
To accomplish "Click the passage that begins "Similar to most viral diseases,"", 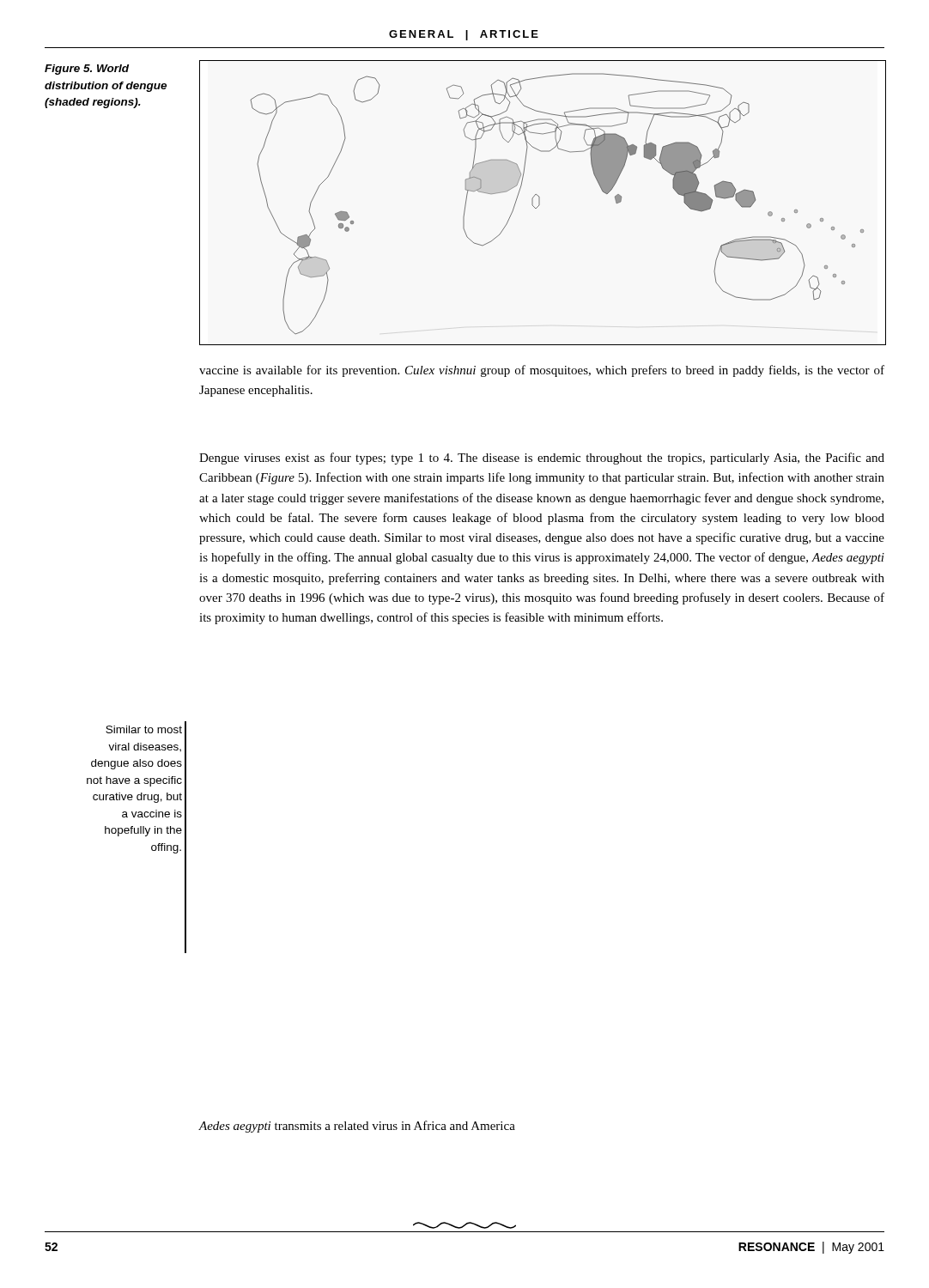I will tap(134, 788).
